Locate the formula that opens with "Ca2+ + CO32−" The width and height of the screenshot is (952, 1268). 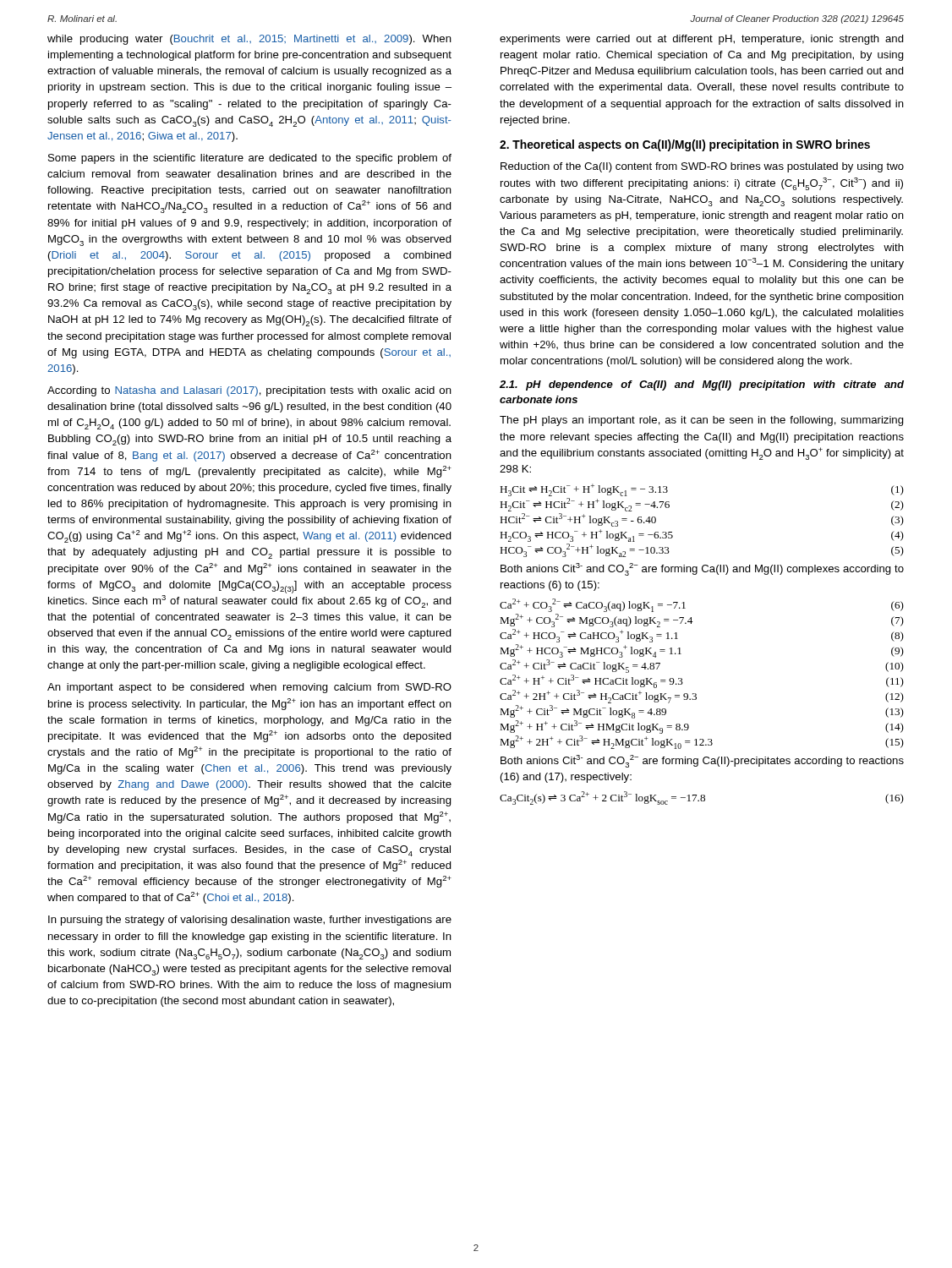click(x=596, y=605)
